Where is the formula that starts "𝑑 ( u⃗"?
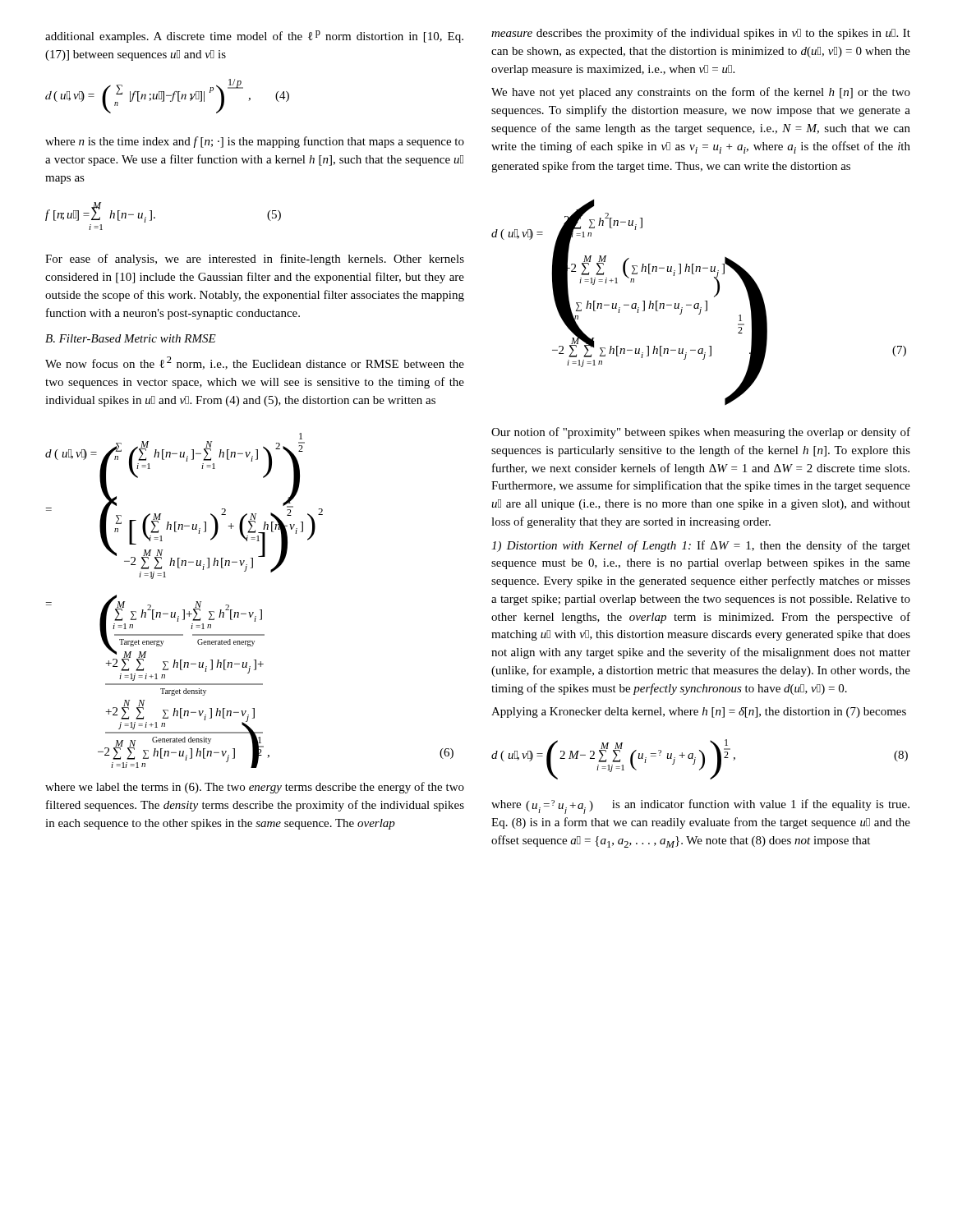 pyautogui.click(x=168, y=96)
